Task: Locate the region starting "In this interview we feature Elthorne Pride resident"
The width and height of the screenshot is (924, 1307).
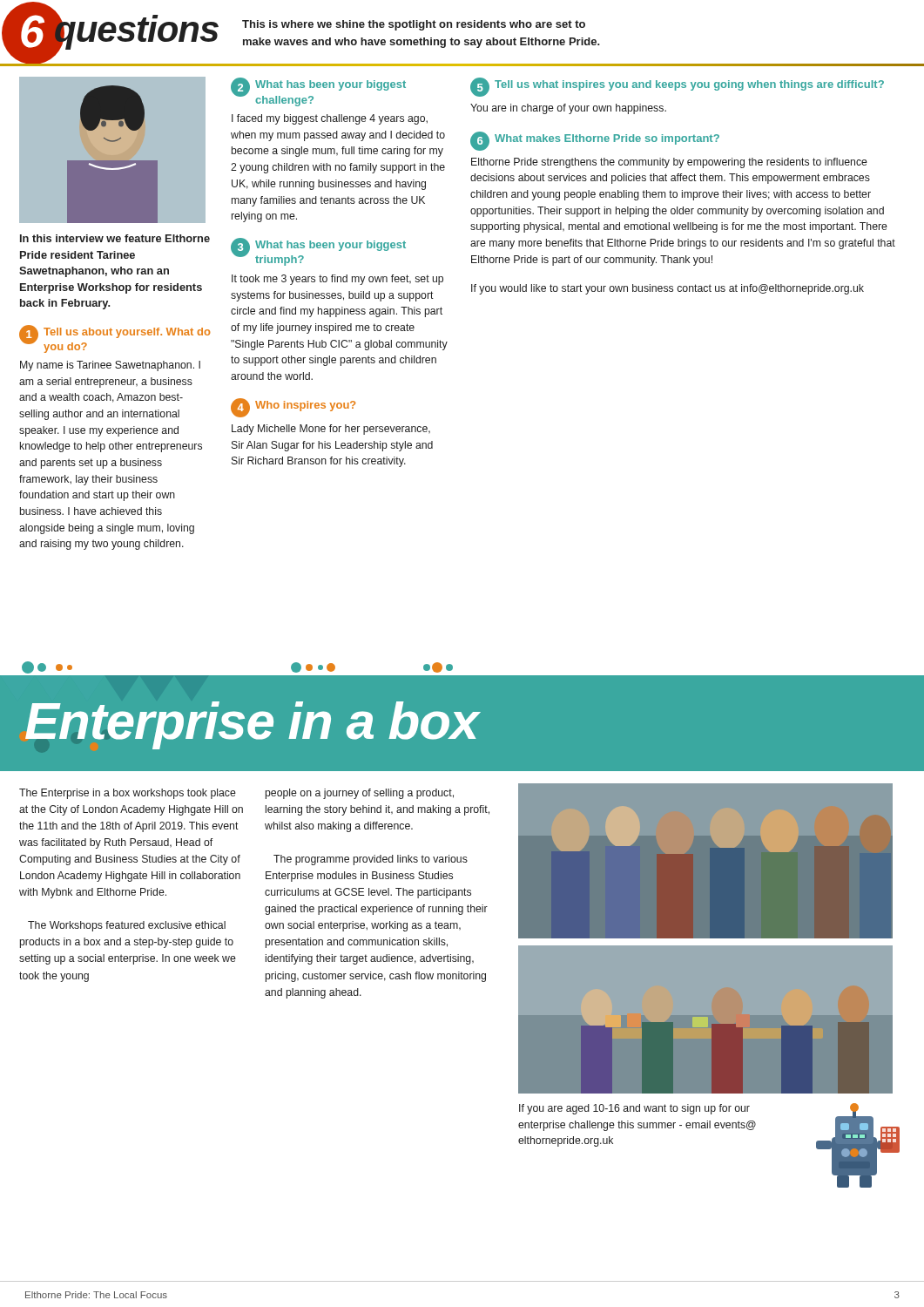Action: tap(115, 271)
